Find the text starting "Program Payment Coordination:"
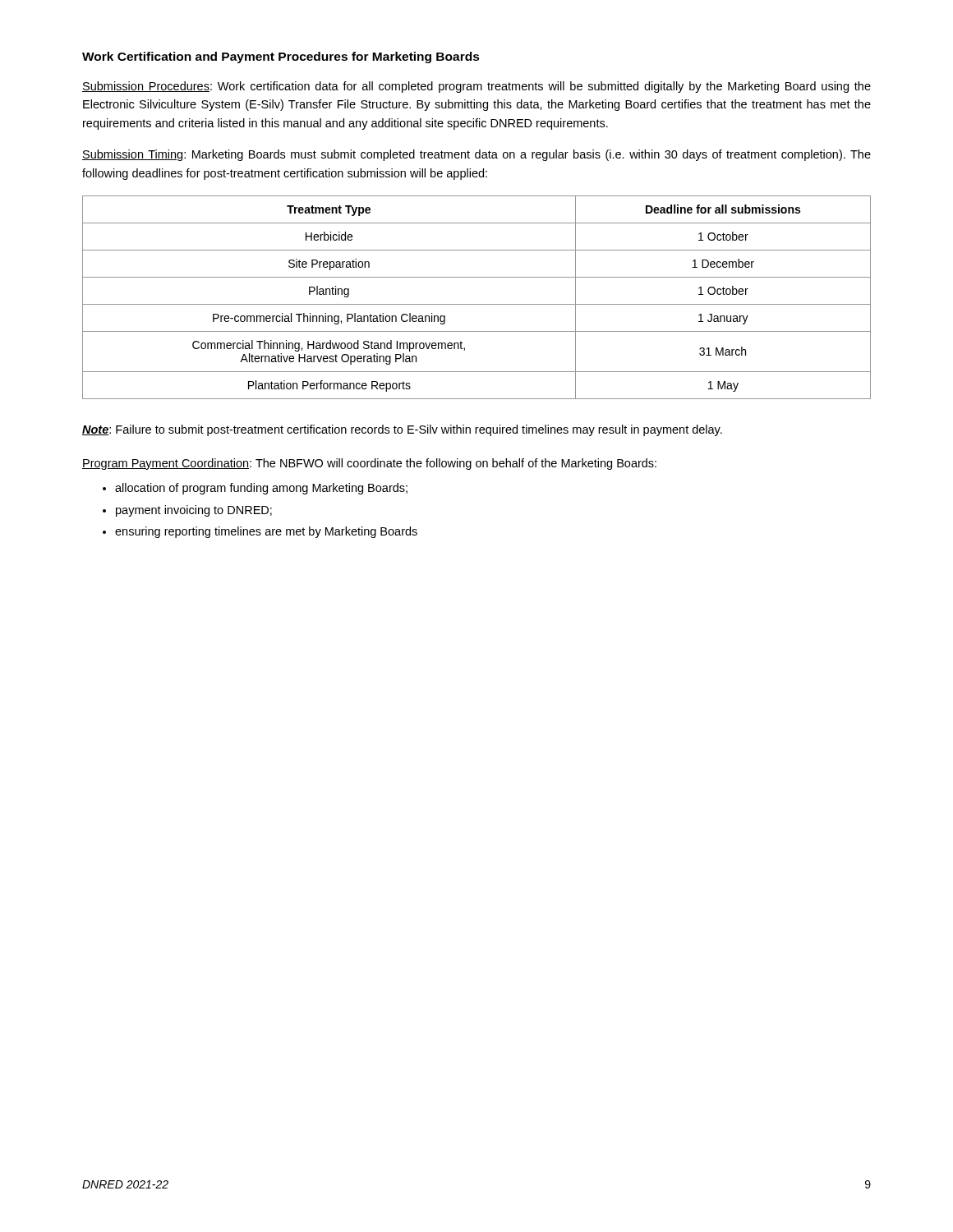The height and width of the screenshot is (1232, 953). point(370,463)
